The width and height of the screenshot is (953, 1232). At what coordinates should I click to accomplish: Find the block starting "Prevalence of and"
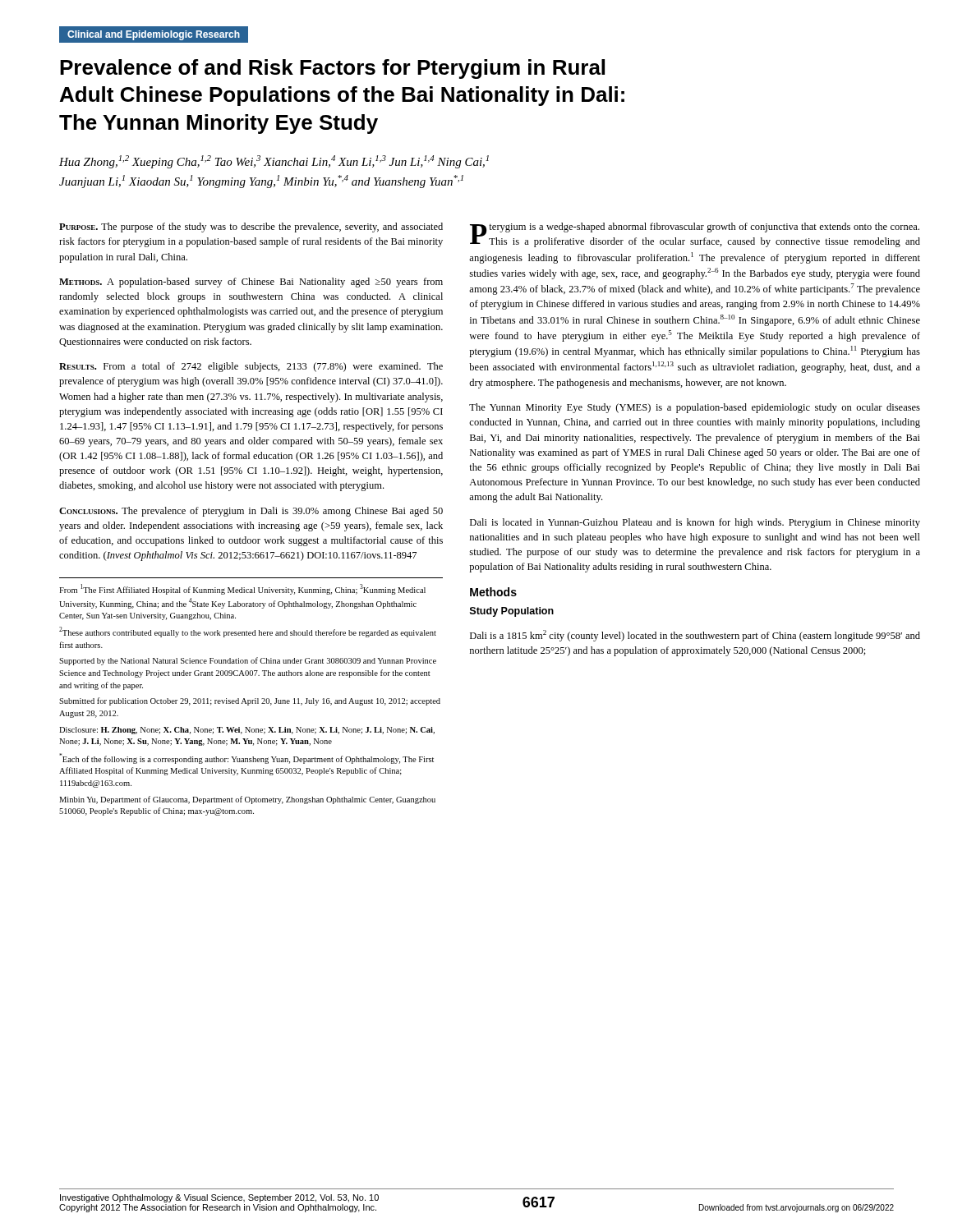(x=476, y=95)
